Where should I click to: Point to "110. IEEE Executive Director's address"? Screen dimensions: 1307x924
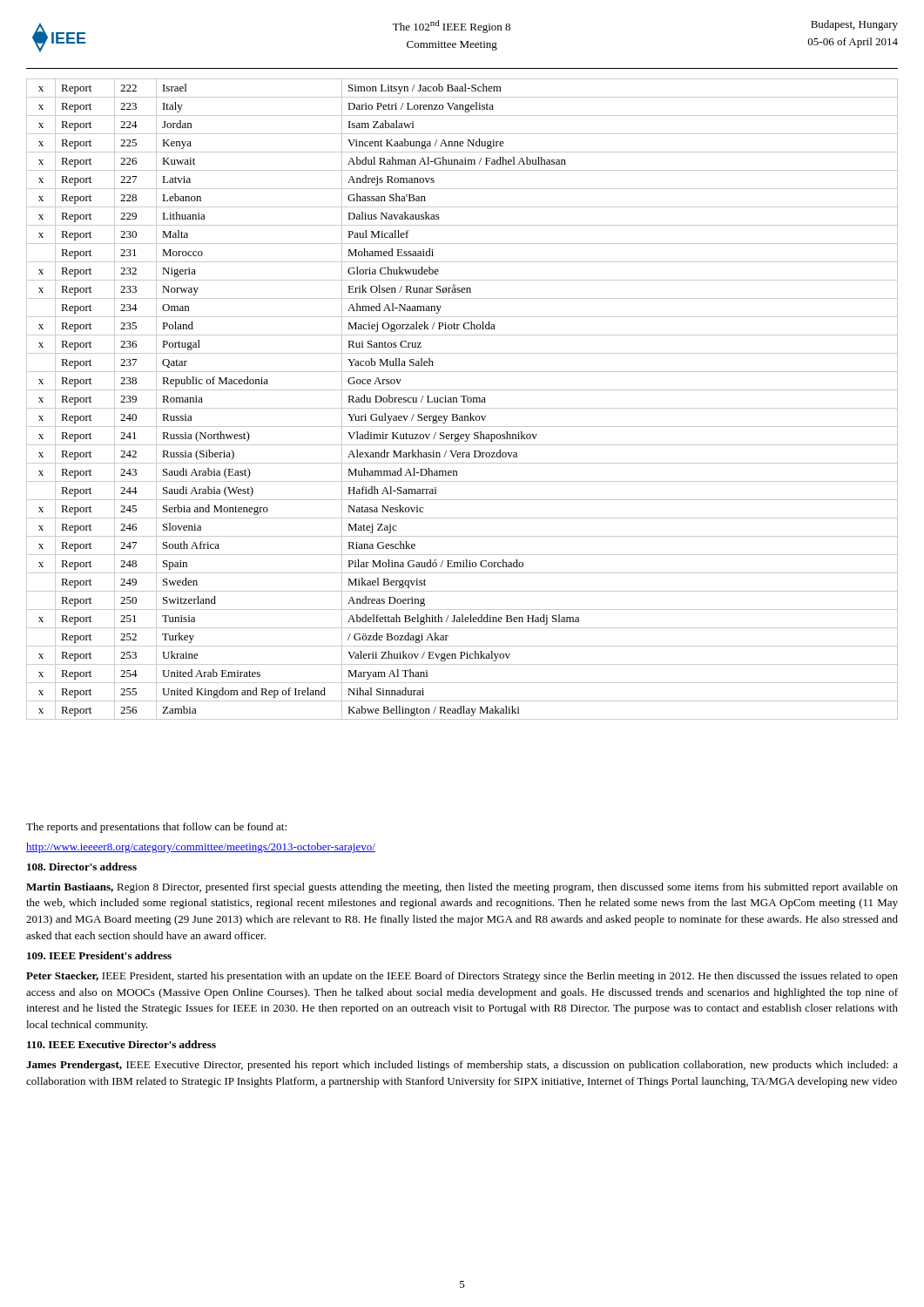click(121, 1044)
